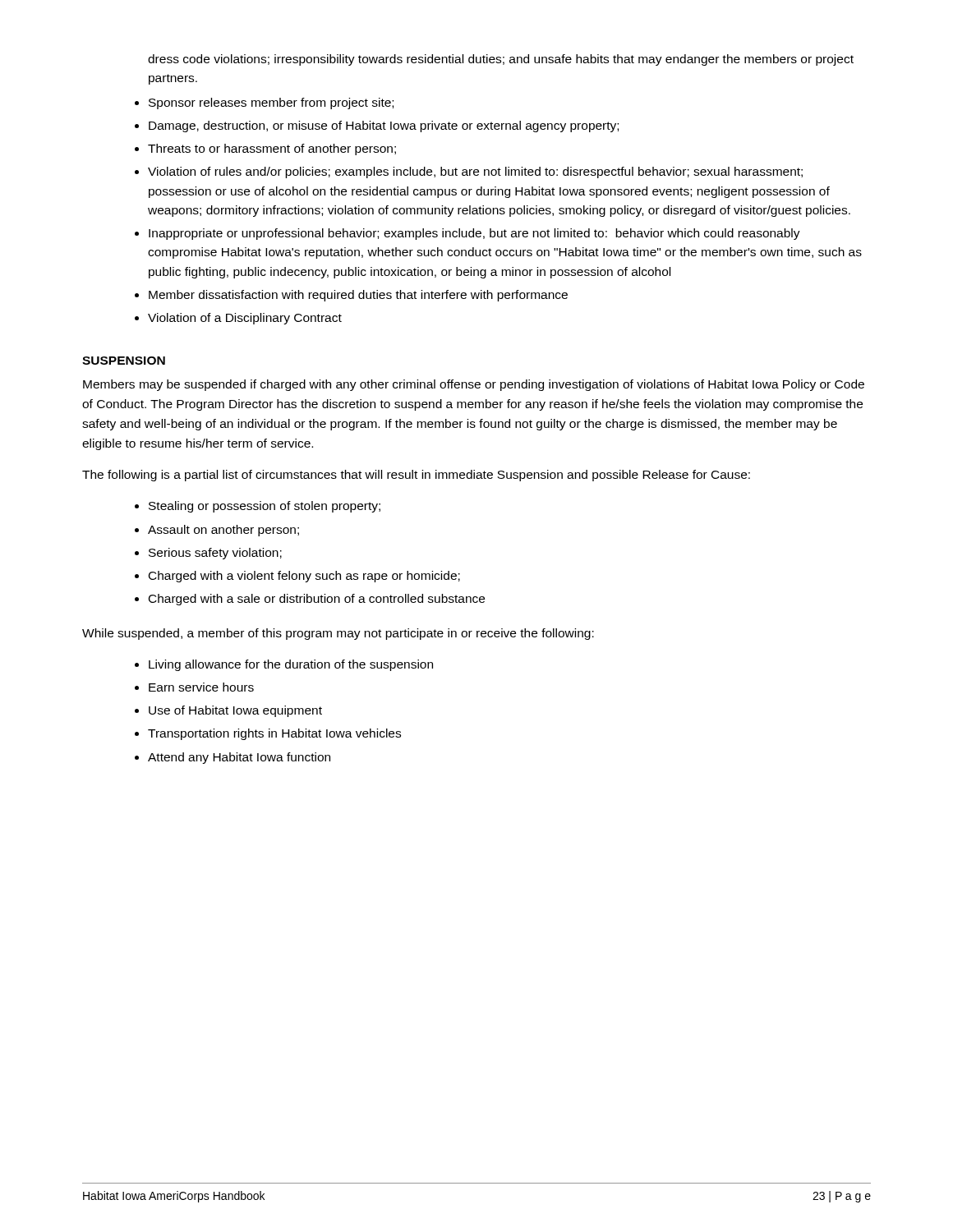Click on the element starting "Attend any Habitat Iowa"
The height and width of the screenshot is (1232, 953).
pyautogui.click(x=240, y=757)
